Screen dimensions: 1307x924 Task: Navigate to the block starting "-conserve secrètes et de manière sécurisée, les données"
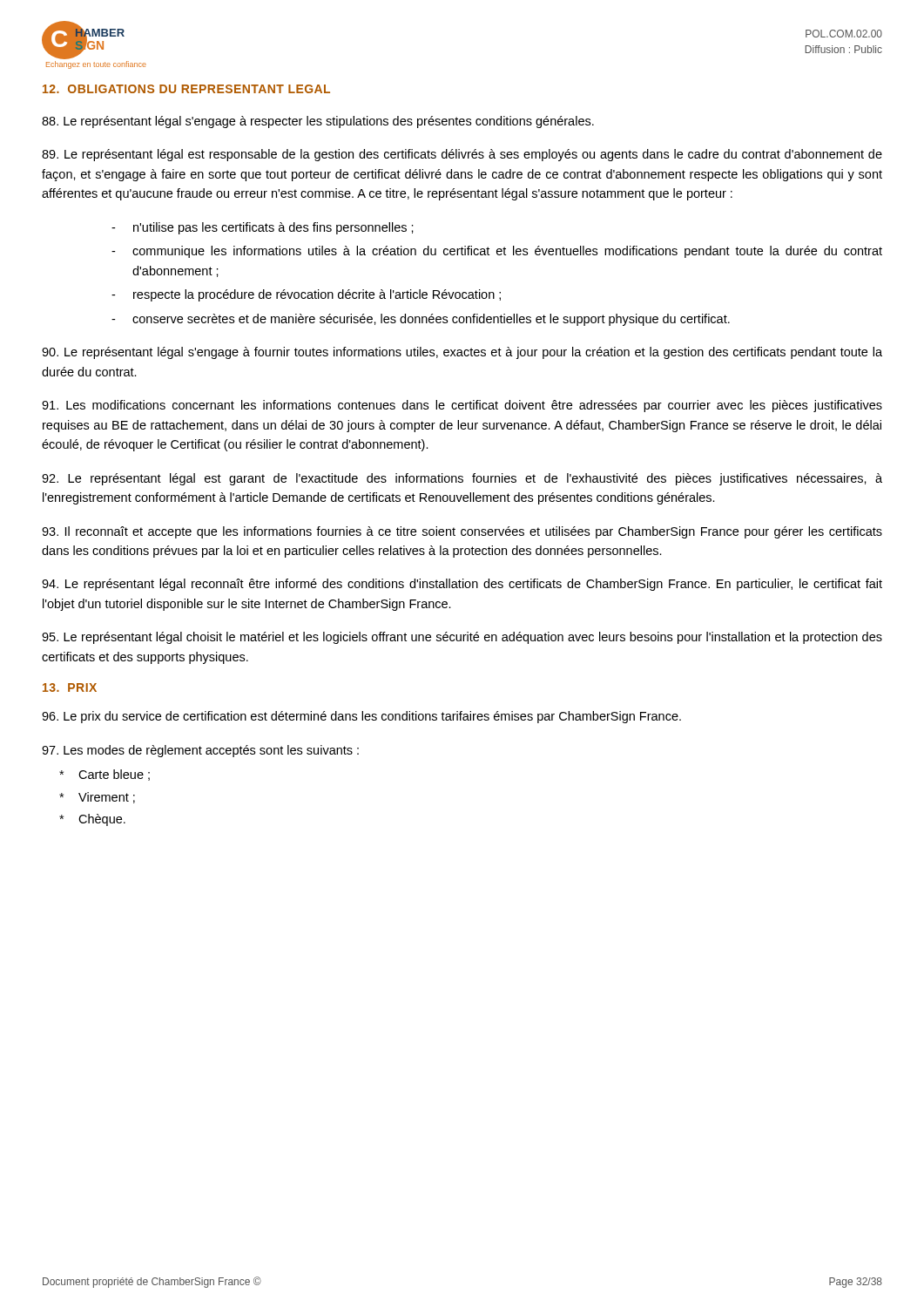pyautogui.click(x=421, y=319)
